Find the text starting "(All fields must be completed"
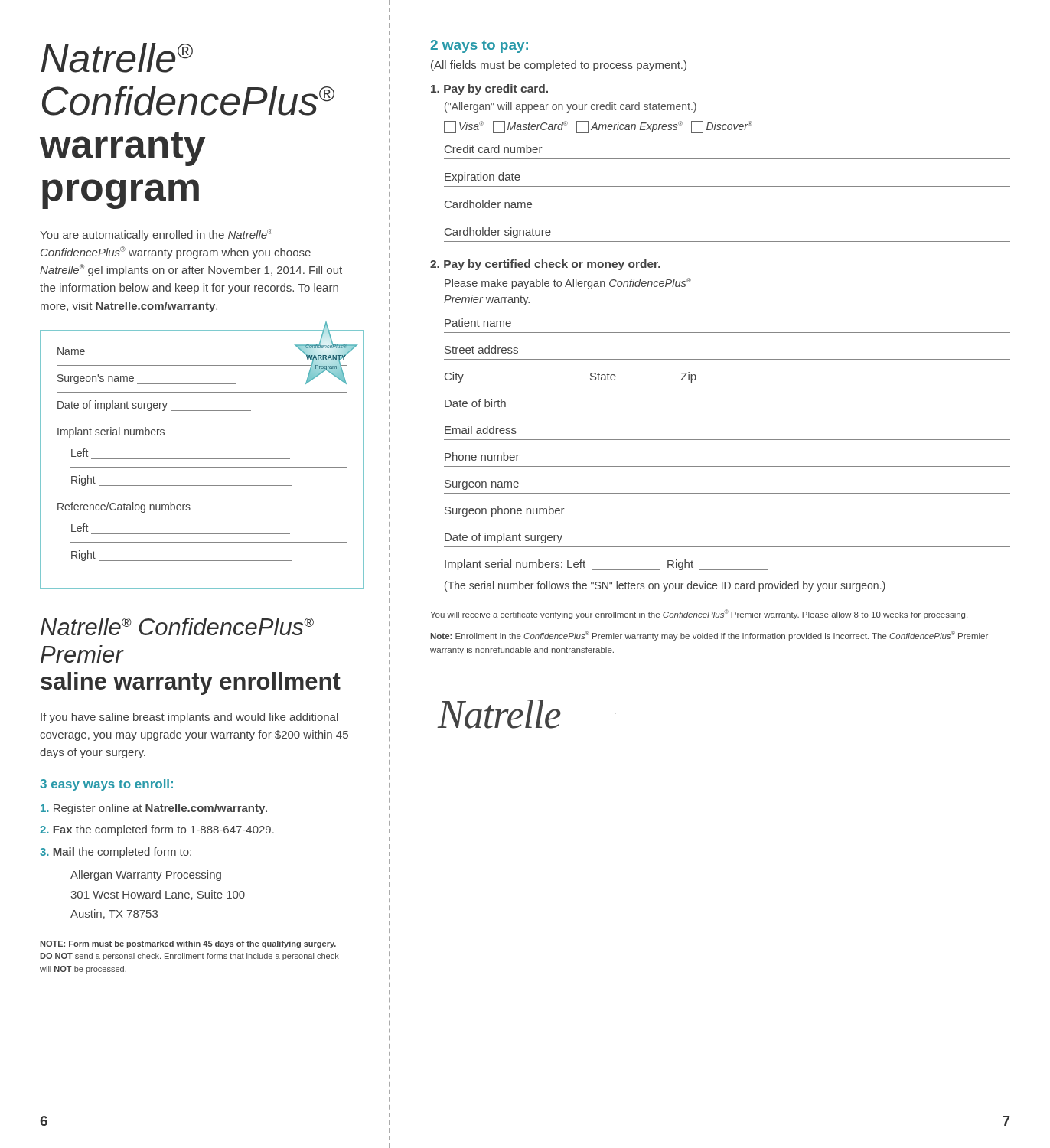The height and width of the screenshot is (1148, 1050). point(559,65)
